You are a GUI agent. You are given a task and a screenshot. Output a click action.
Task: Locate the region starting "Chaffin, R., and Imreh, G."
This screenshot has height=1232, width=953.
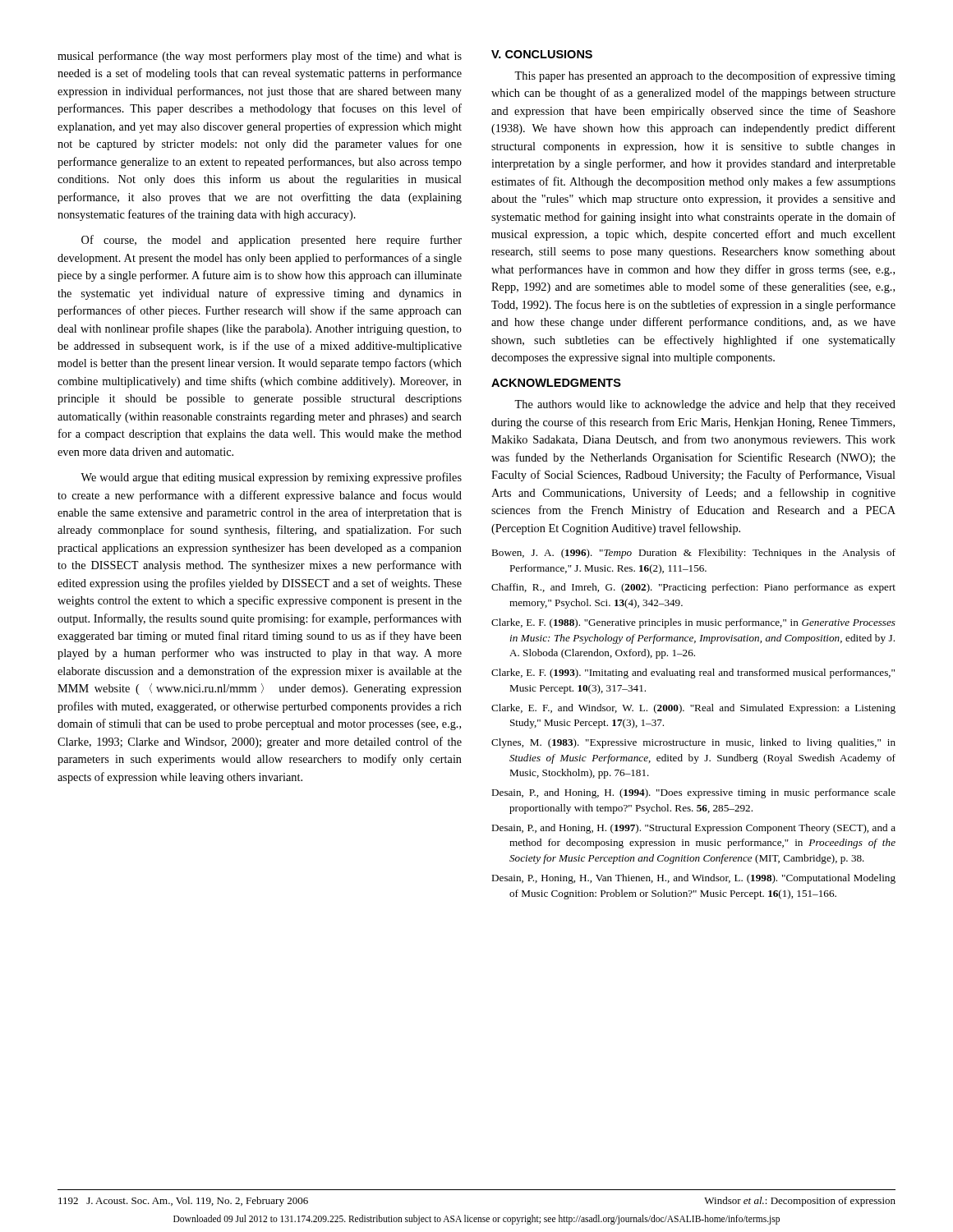click(693, 595)
